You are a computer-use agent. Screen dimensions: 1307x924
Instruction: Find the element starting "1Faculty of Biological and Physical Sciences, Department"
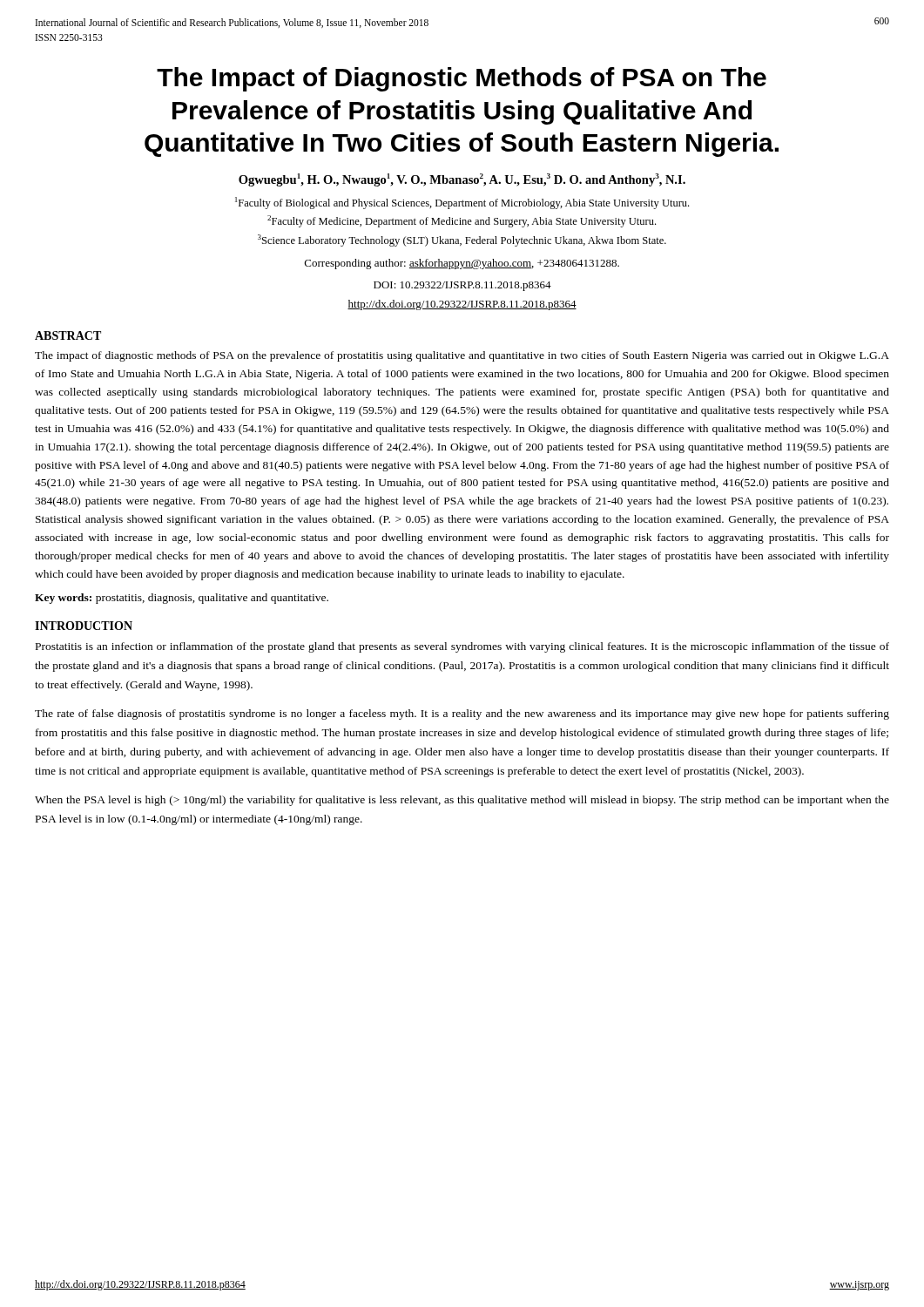pos(462,221)
